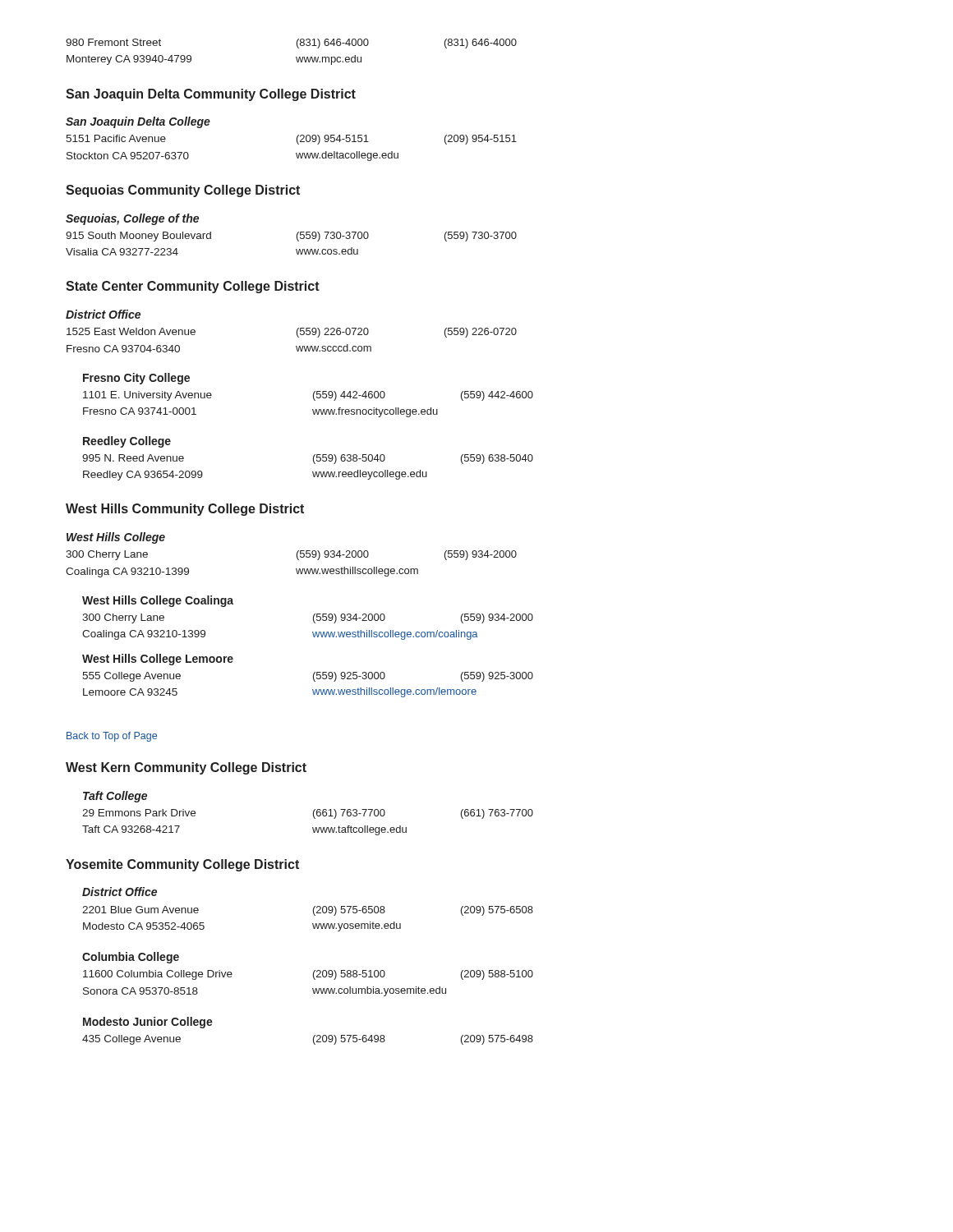
Task: Locate the text block containing "11600 Columbia College"
Action: pyautogui.click(x=435, y=983)
